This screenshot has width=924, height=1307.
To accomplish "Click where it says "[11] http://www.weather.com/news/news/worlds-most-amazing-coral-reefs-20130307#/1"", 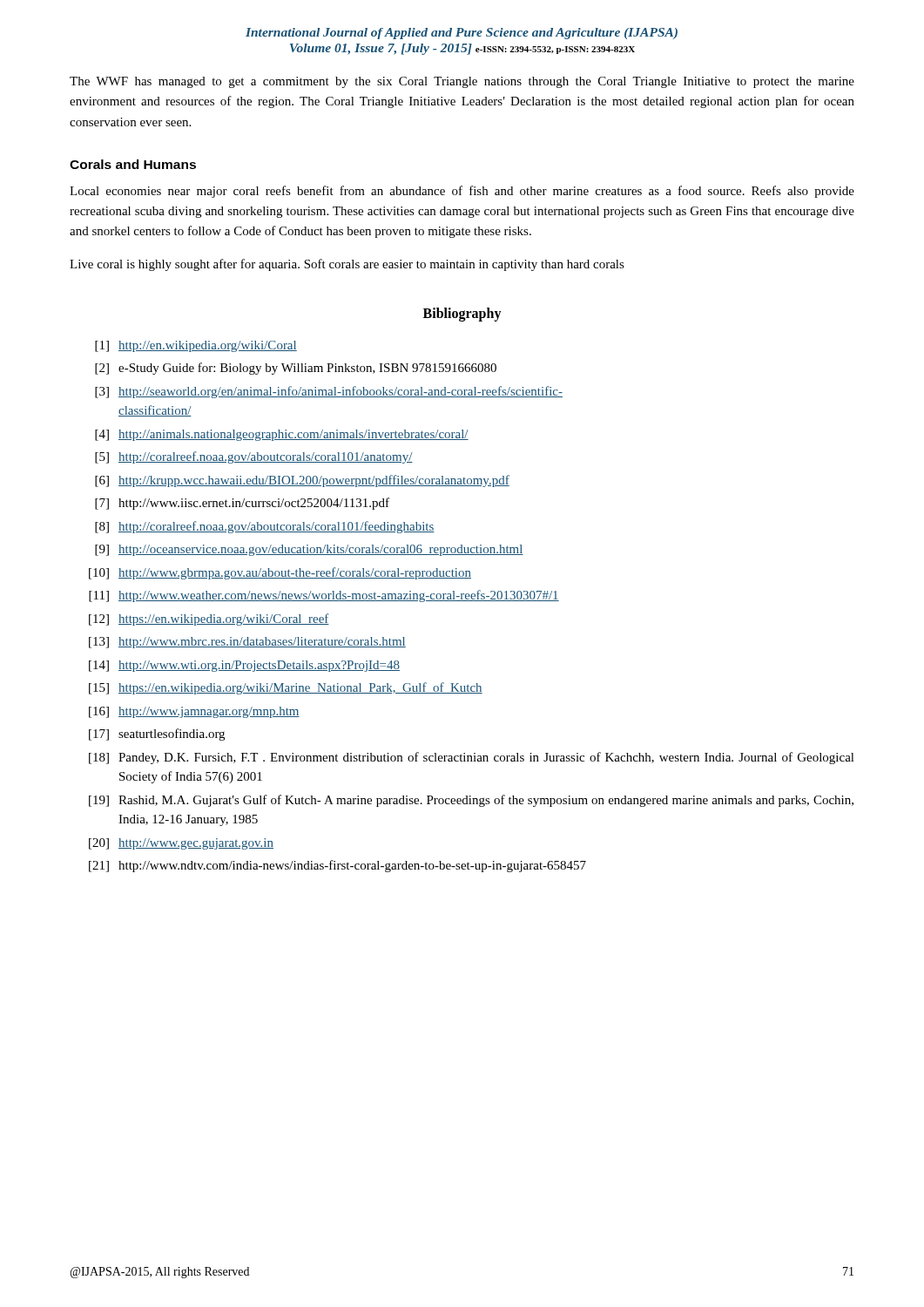I will tap(462, 596).
